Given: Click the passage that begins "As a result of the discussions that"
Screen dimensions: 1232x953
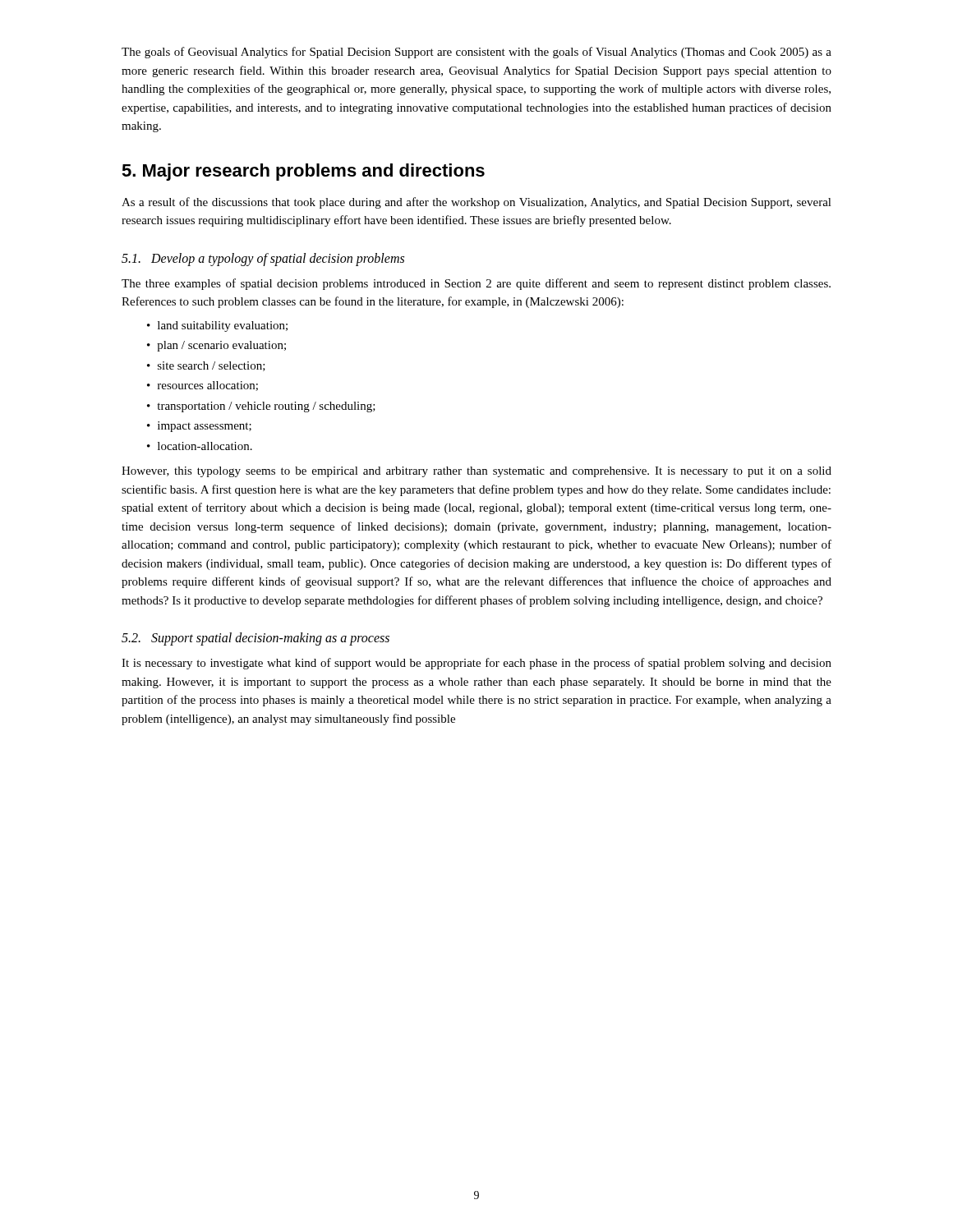Looking at the screenshot, I should click(x=476, y=211).
